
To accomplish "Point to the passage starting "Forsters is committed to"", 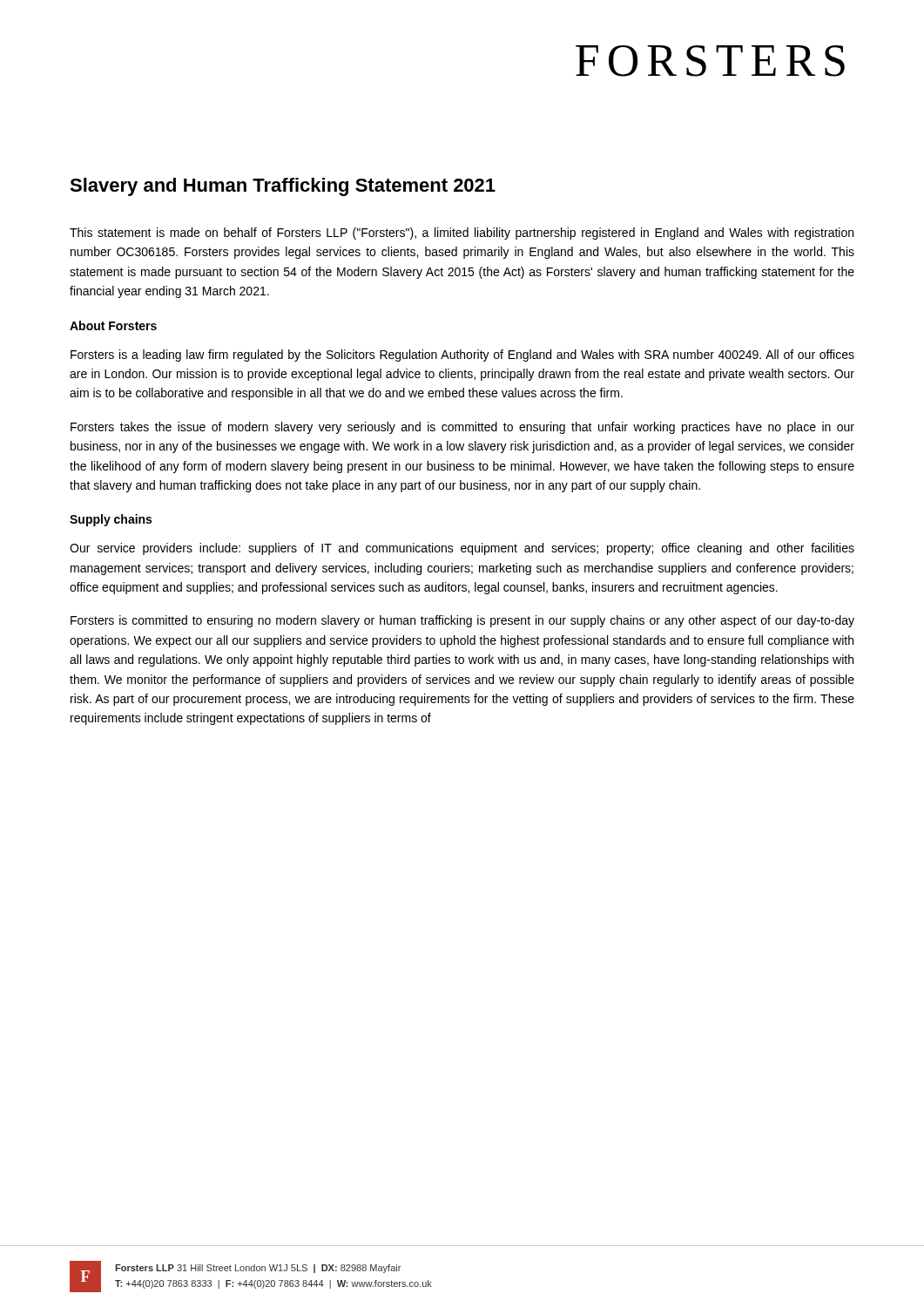I will [462, 670].
